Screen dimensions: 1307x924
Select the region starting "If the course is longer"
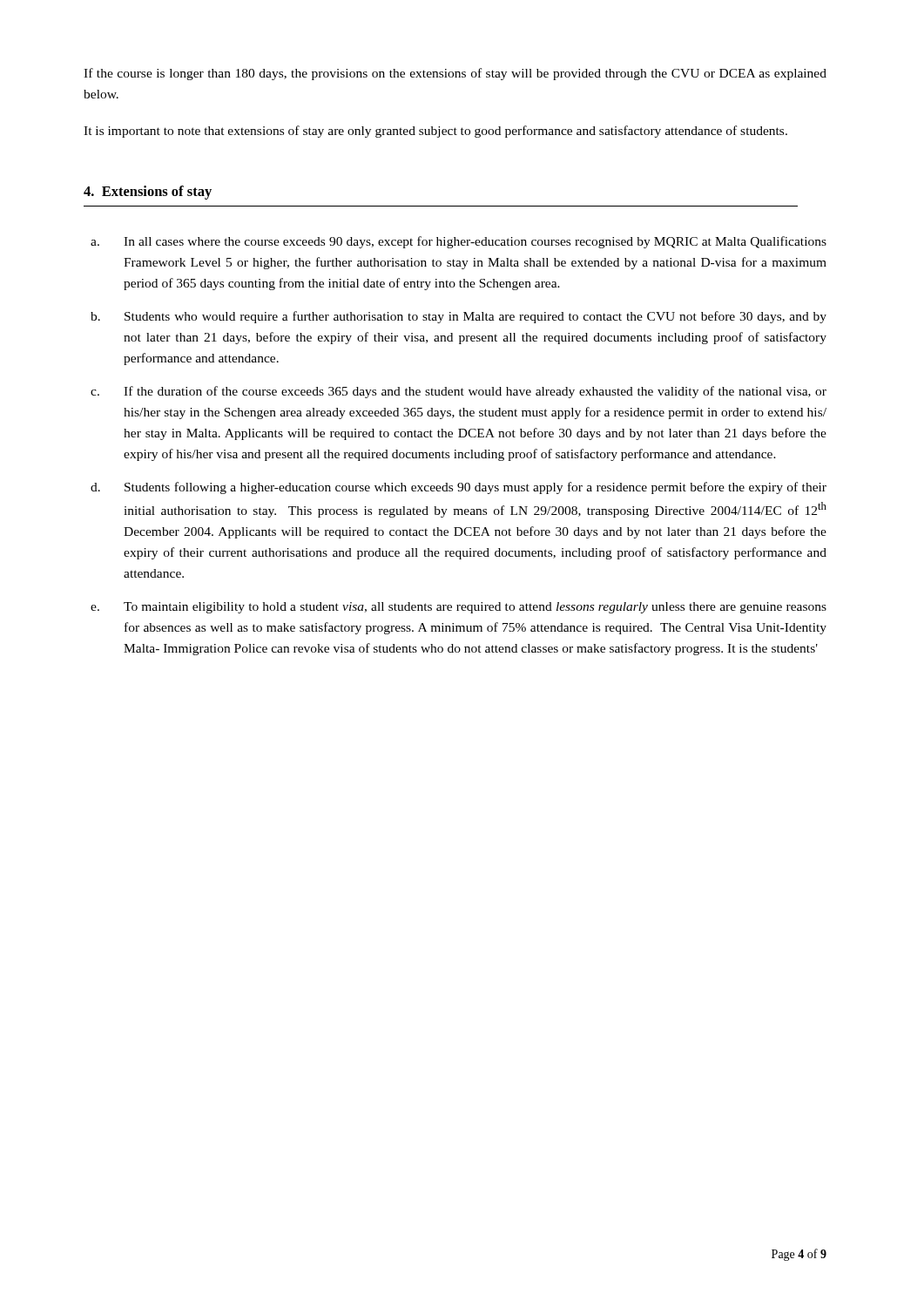point(455,83)
